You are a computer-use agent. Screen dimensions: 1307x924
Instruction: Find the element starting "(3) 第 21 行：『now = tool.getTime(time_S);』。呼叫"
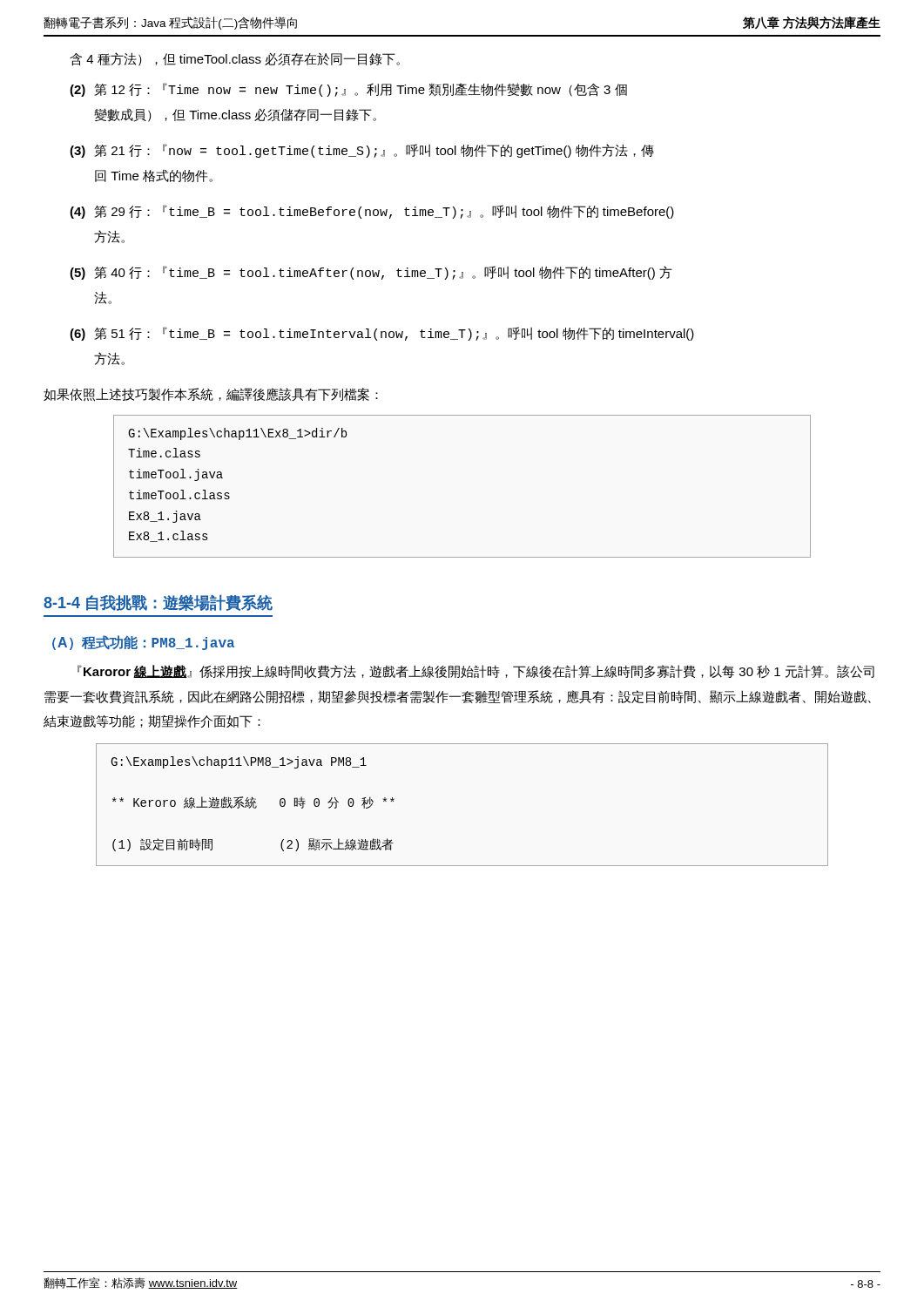click(x=475, y=163)
